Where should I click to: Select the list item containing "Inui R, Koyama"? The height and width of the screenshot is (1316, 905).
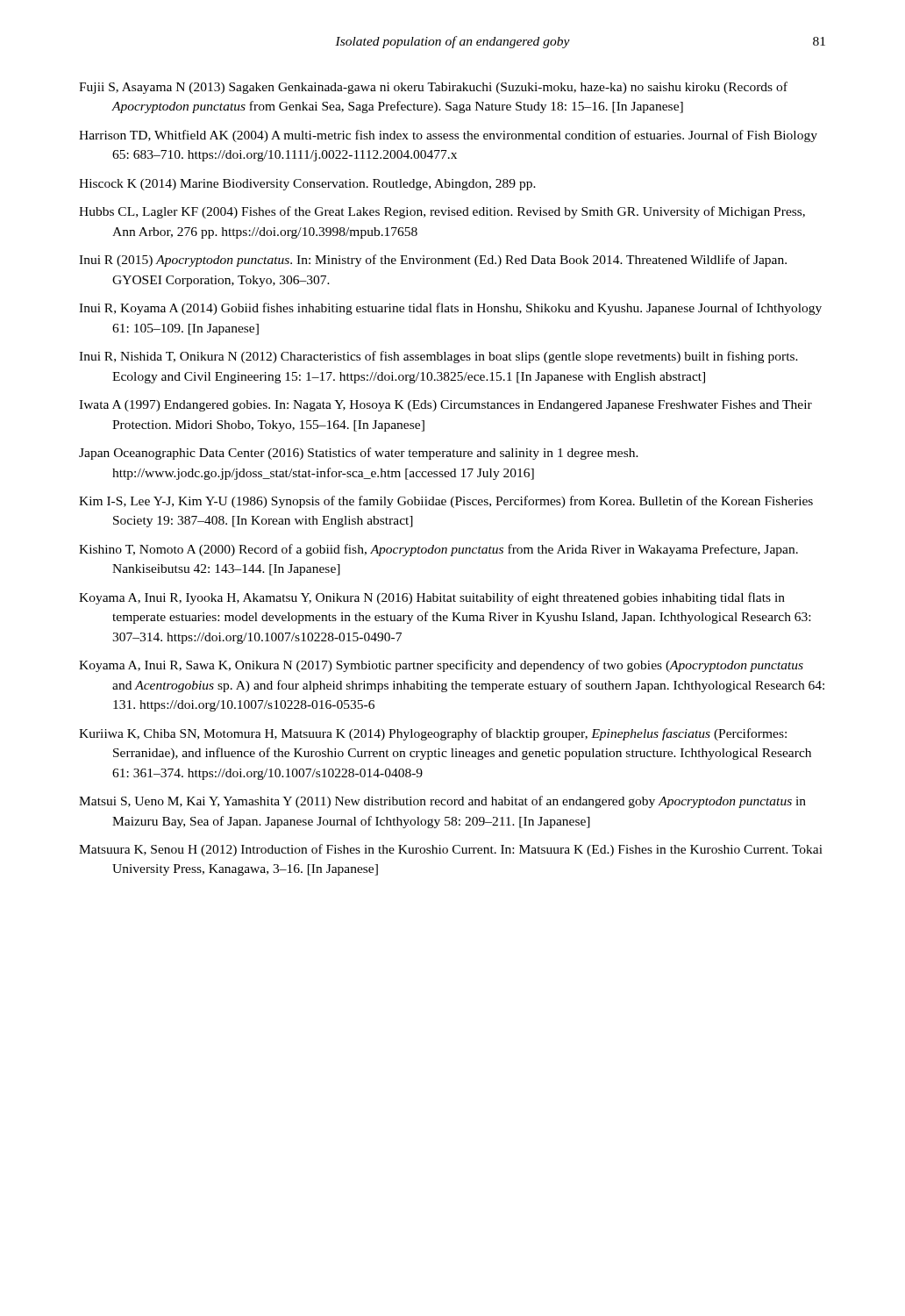point(450,318)
